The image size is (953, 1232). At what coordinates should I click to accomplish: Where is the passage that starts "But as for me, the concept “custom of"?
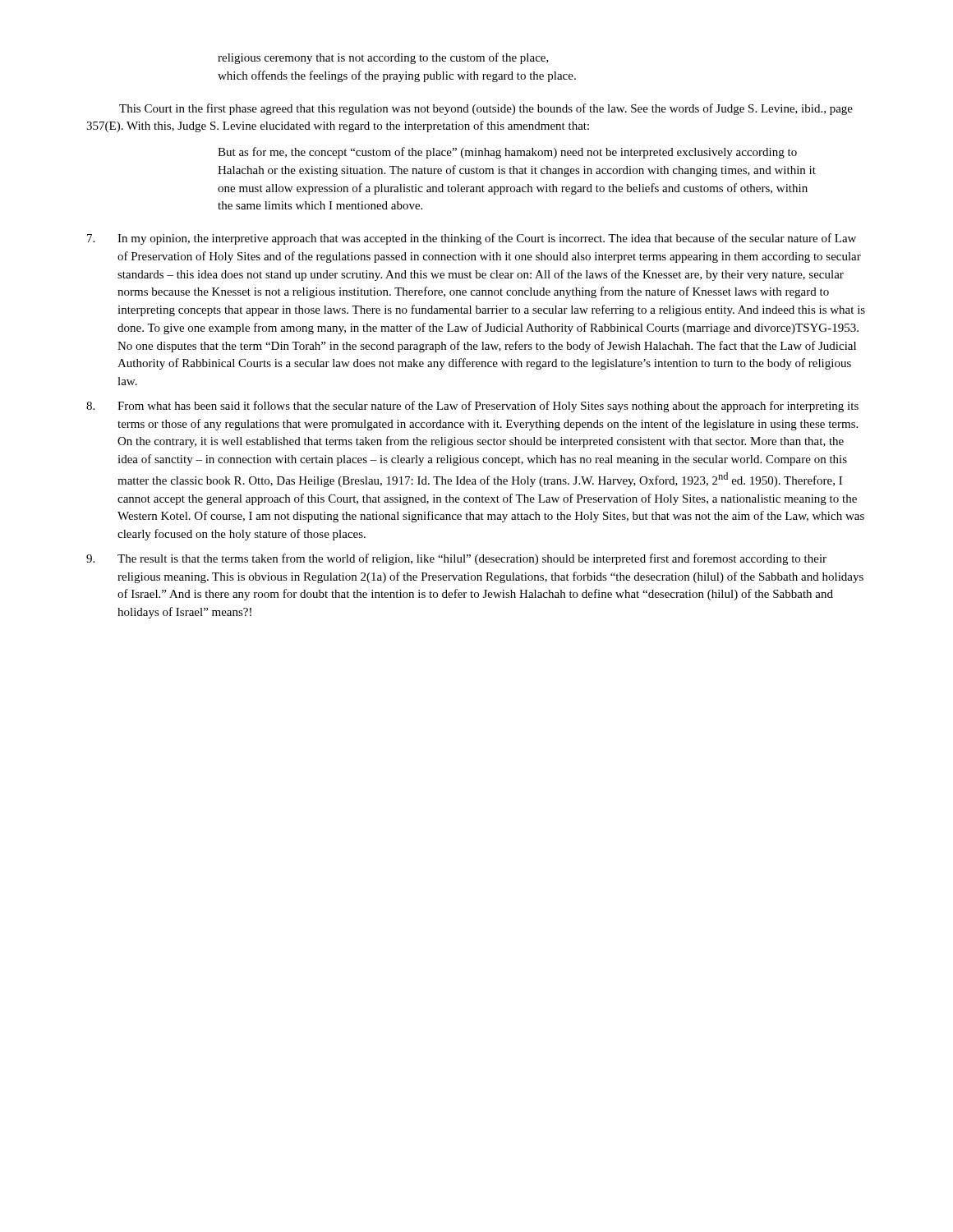[x=517, y=179]
